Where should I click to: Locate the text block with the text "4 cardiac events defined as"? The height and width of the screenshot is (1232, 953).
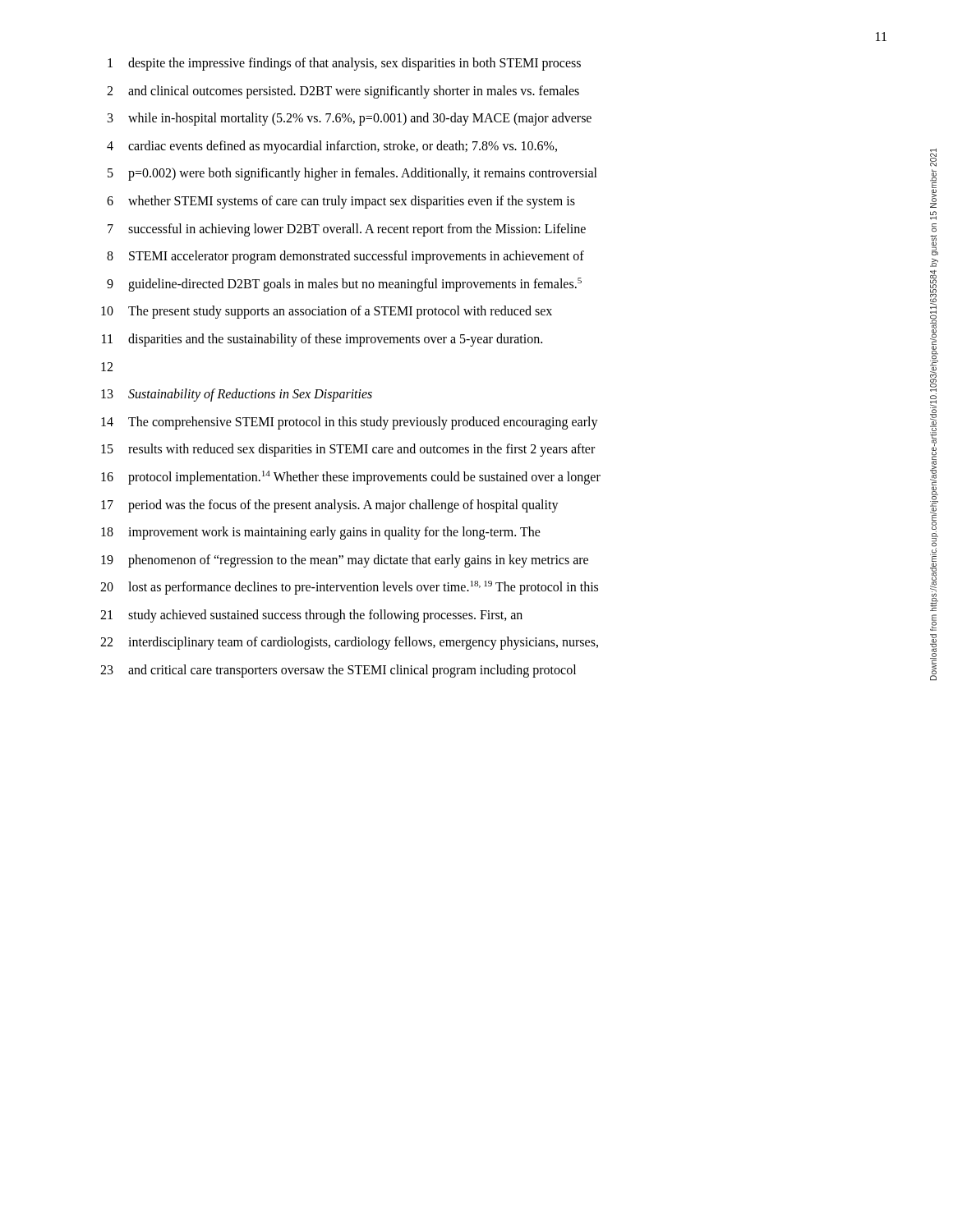click(472, 146)
